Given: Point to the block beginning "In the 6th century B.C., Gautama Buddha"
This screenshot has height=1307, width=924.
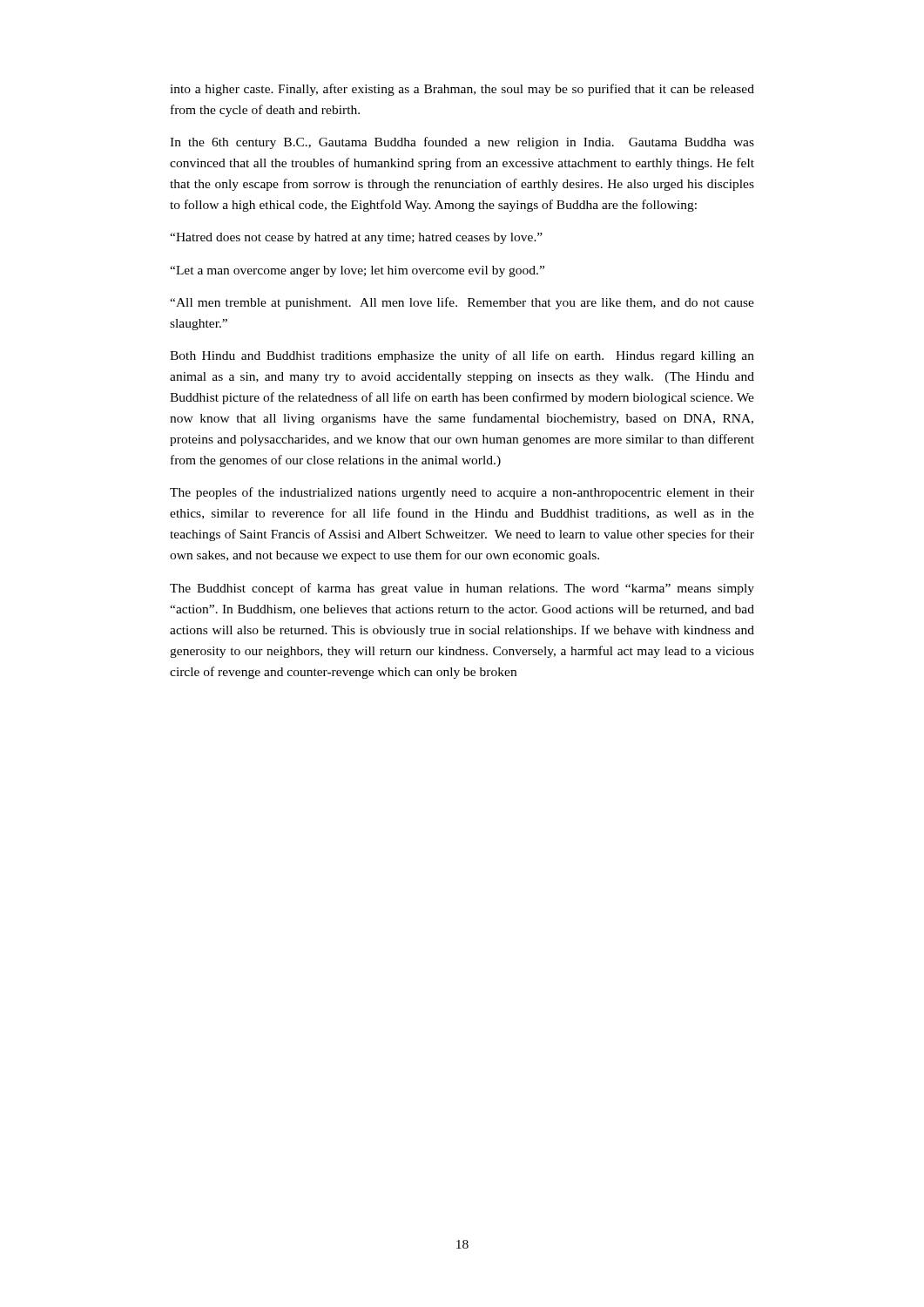Looking at the screenshot, I should point(462,173).
